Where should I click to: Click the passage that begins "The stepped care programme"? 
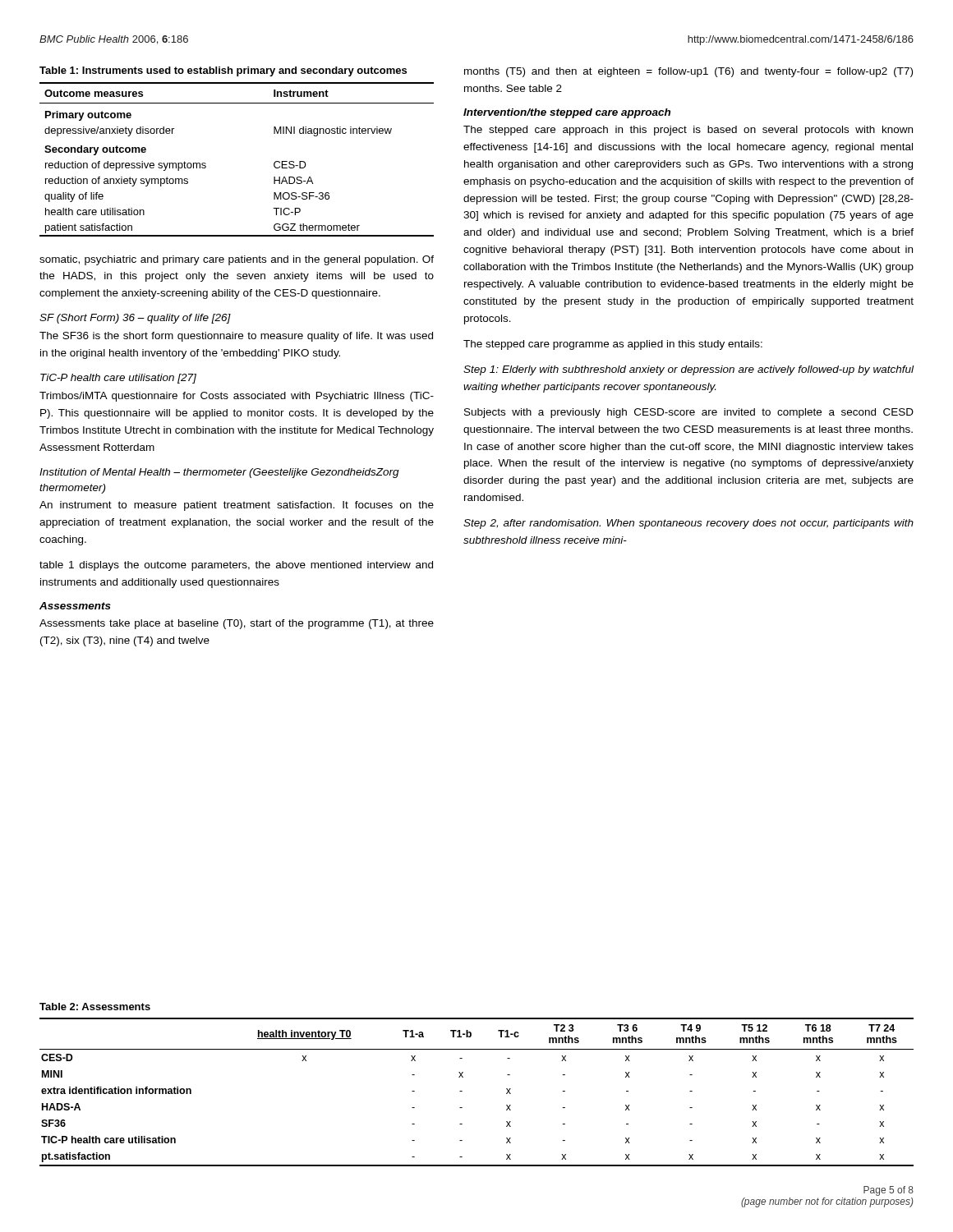613,344
